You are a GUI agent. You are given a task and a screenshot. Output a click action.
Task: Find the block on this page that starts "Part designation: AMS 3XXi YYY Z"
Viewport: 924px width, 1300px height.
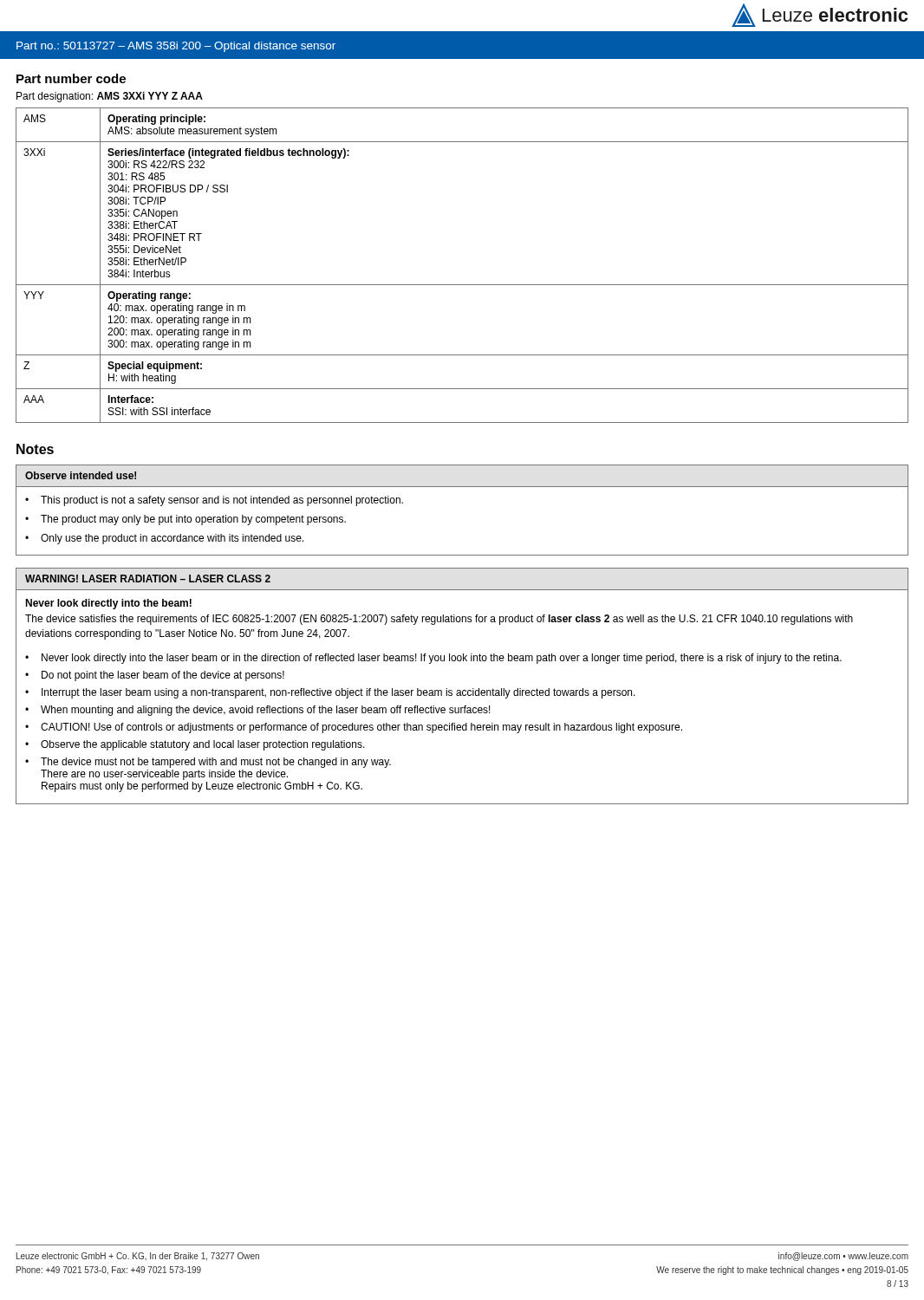point(109,96)
